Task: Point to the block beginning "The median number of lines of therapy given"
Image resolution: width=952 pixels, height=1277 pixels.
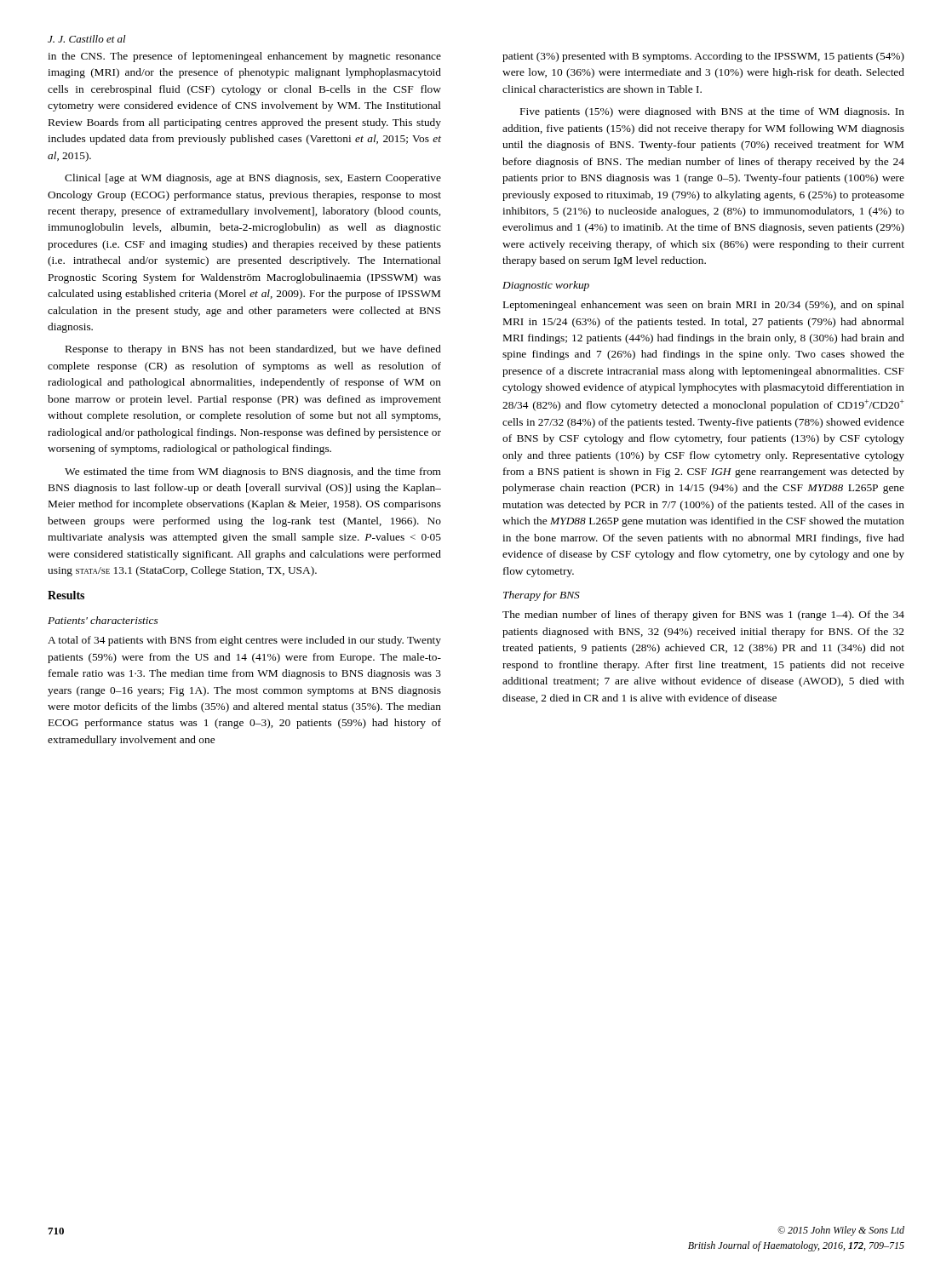Action: click(703, 656)
